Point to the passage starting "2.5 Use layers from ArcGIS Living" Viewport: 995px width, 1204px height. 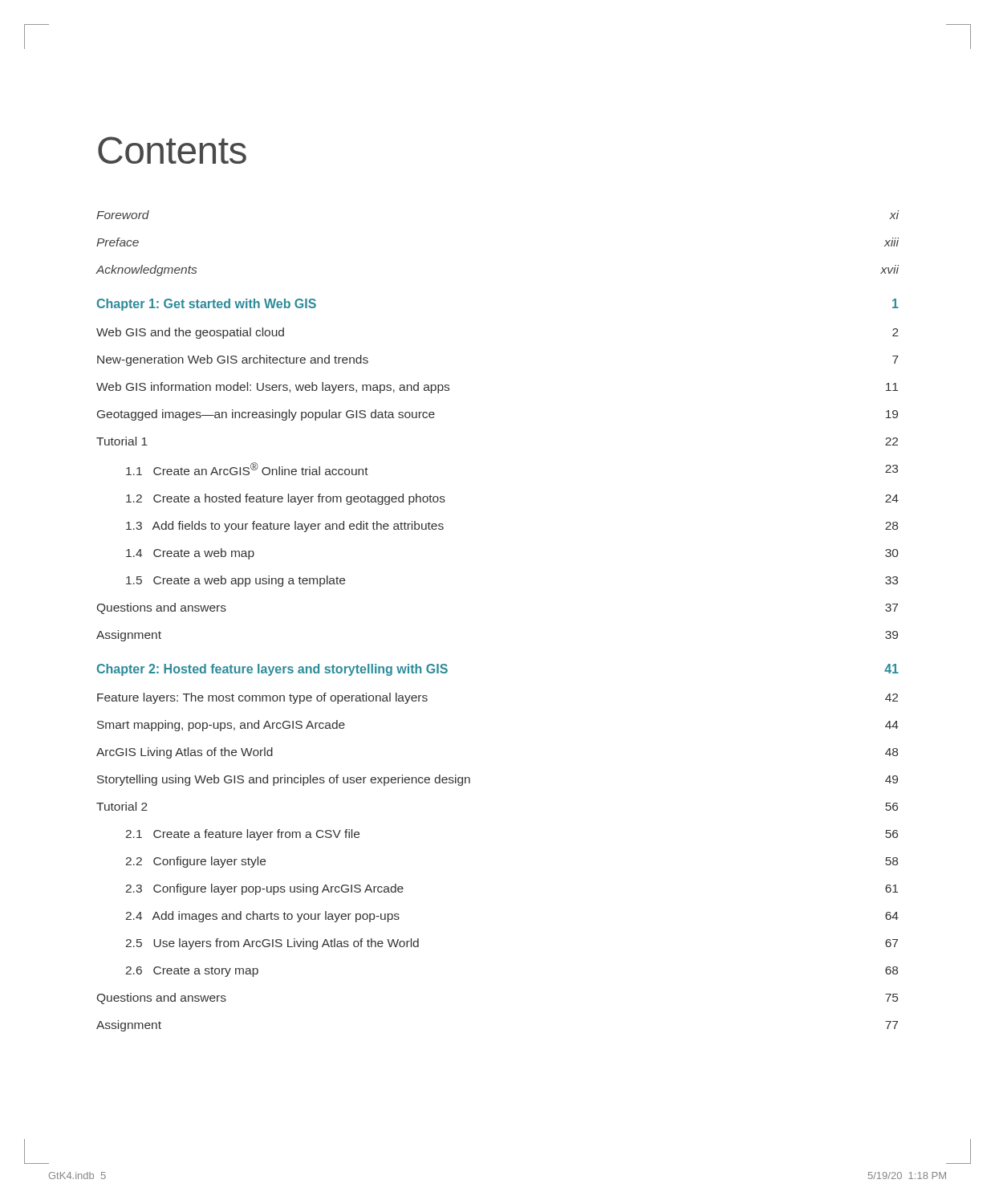(x=272, y=944)
